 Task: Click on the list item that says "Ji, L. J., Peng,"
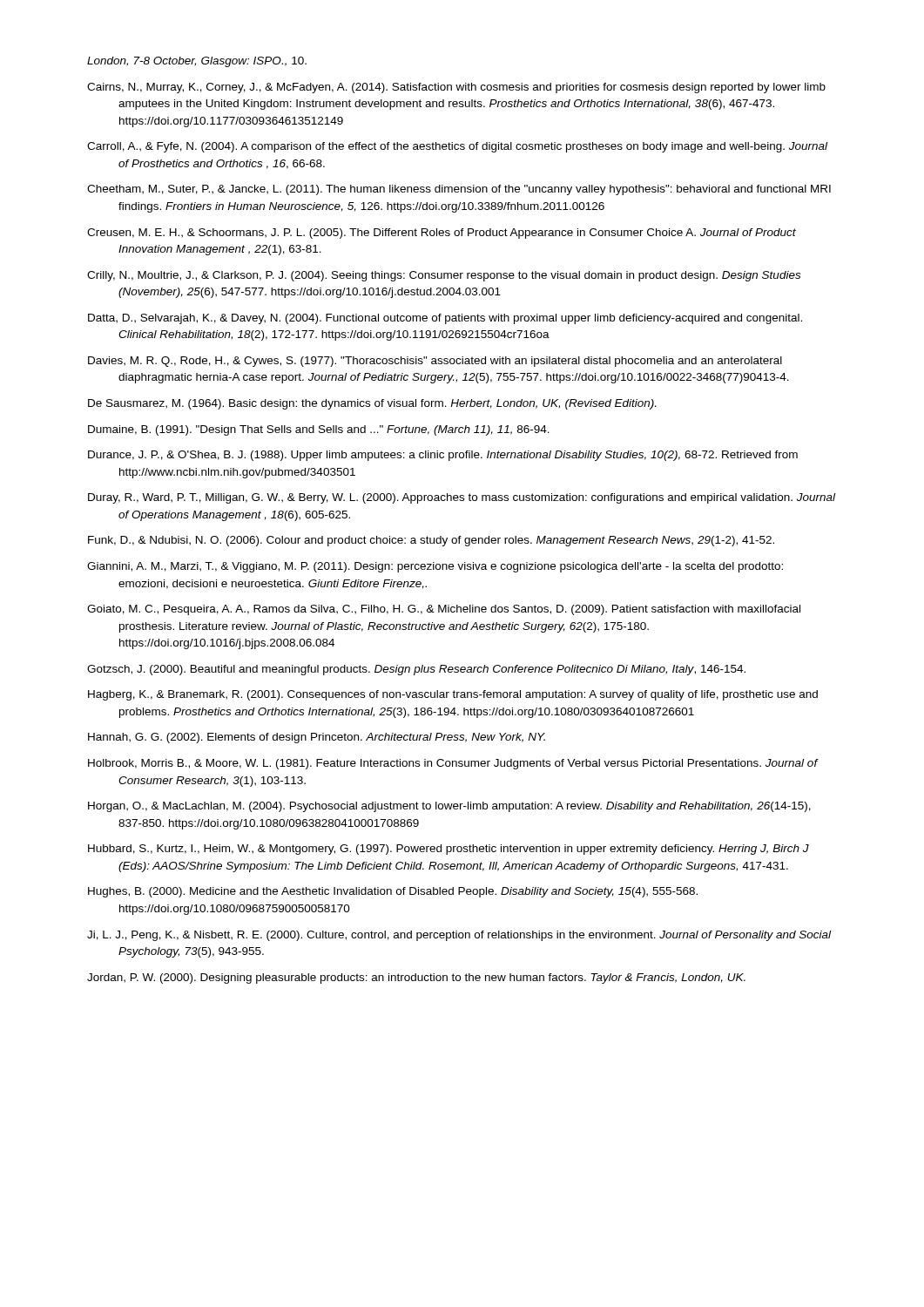459,943
